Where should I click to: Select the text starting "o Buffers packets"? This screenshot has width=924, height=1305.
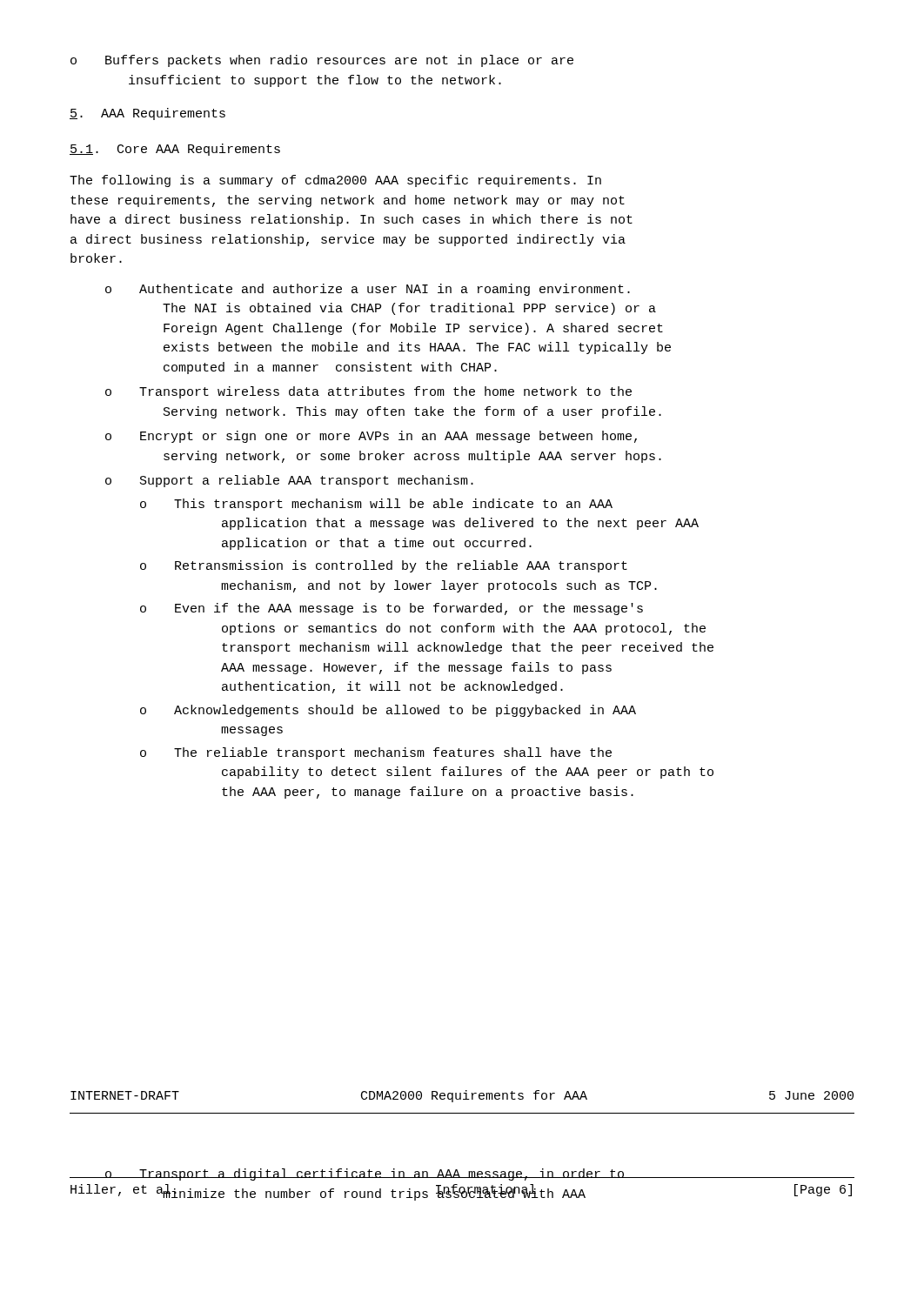click(x=322, y=72)
